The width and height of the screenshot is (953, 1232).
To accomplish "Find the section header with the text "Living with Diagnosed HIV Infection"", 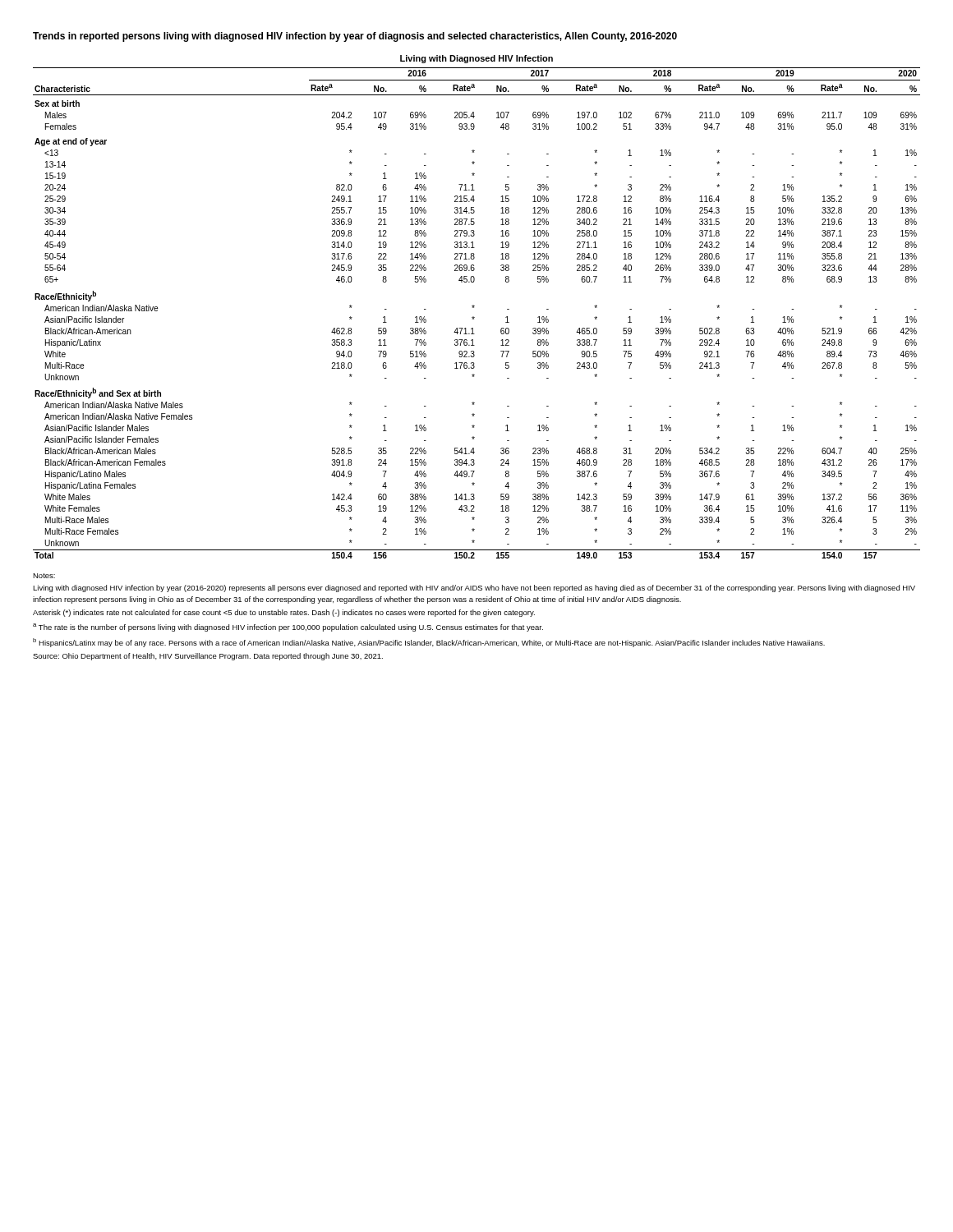I will (476, 58).
